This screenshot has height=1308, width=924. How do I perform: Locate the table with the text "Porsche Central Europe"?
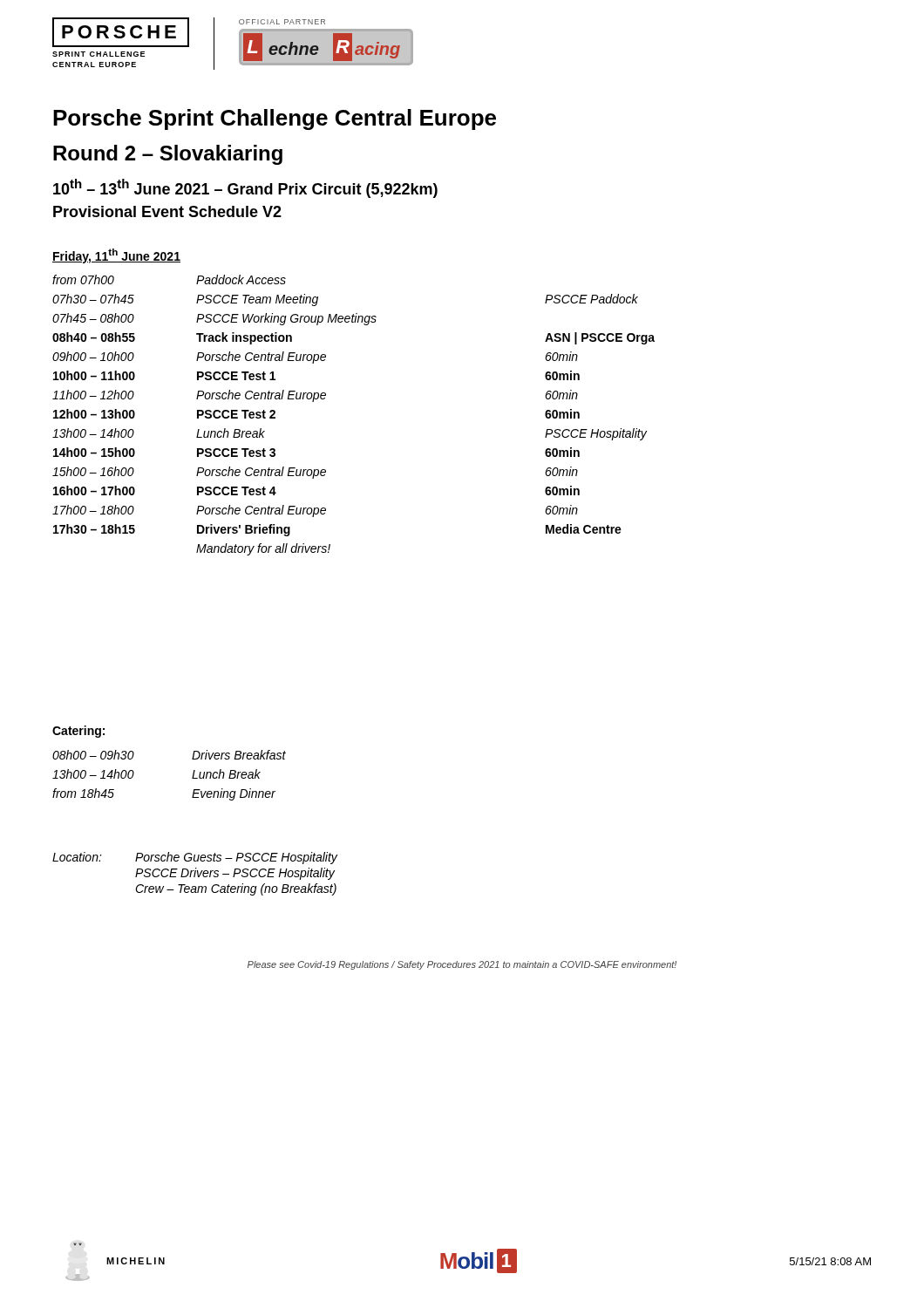click(392, 414)
